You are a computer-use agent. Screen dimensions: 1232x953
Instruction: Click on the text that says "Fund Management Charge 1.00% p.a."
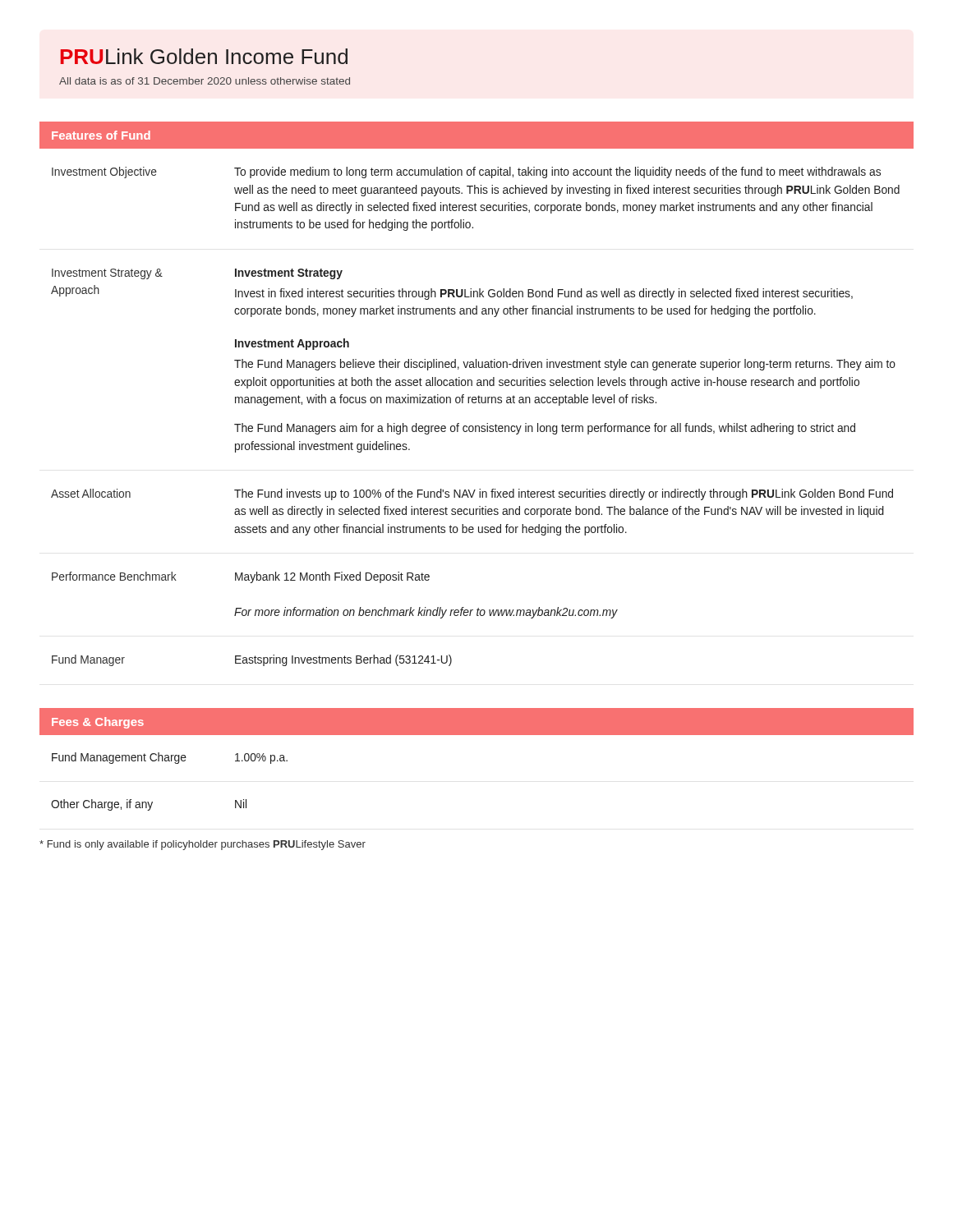pyautogui.click(x=170, y=758)
